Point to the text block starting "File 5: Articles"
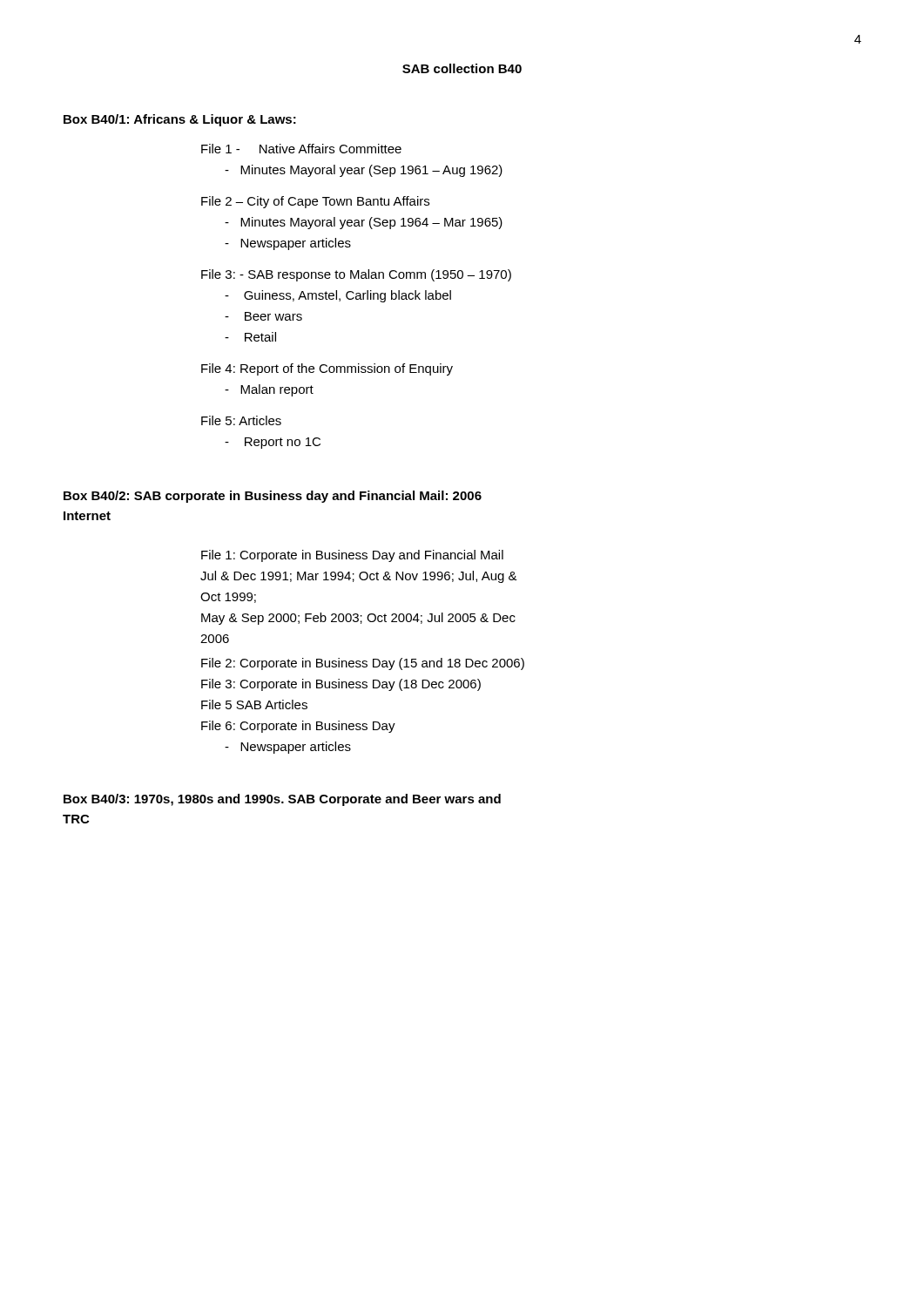924x1307 pixels. (x=241, y=420)
